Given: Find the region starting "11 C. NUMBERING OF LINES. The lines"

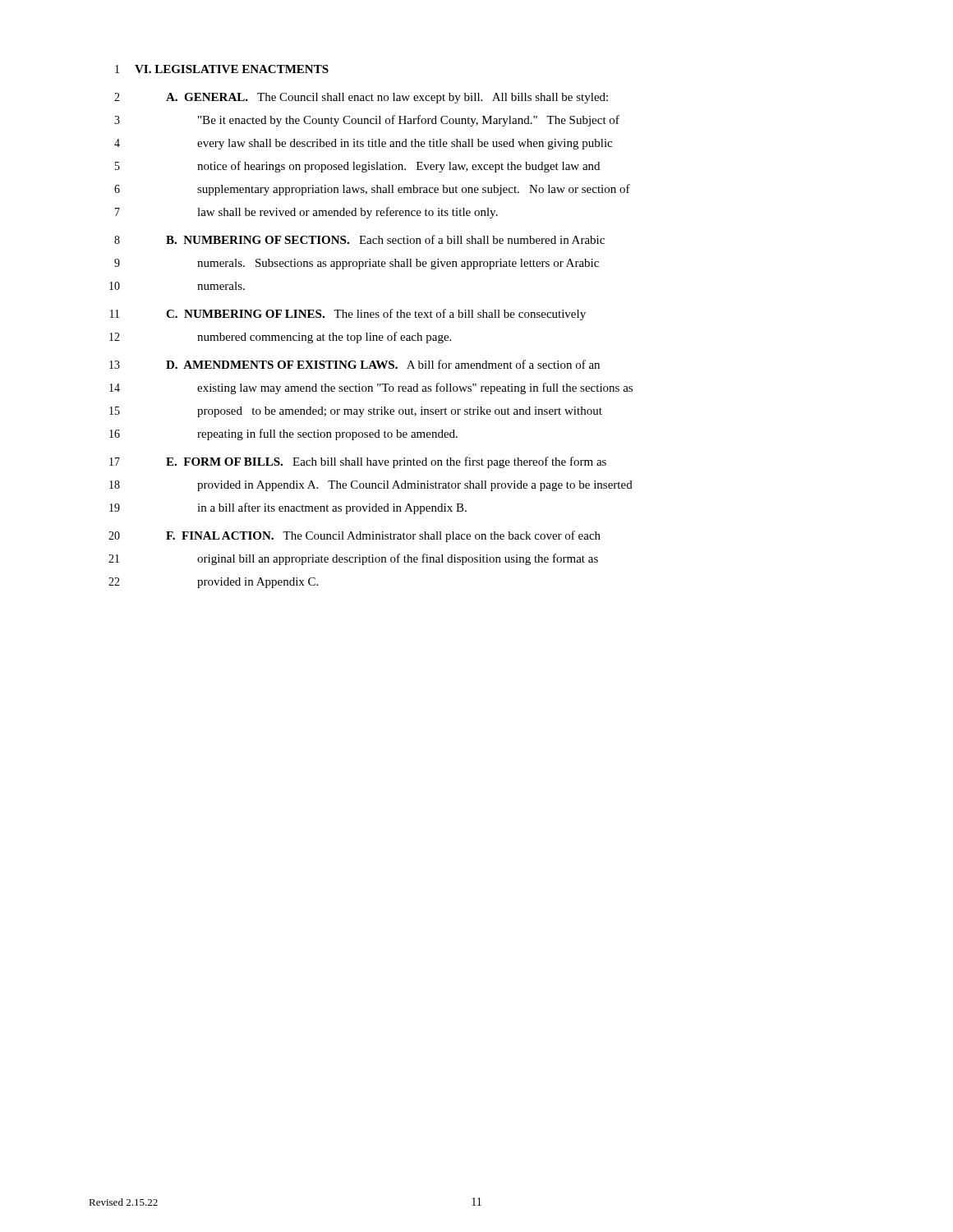Looking at the screenshot, I should point(488,327).
